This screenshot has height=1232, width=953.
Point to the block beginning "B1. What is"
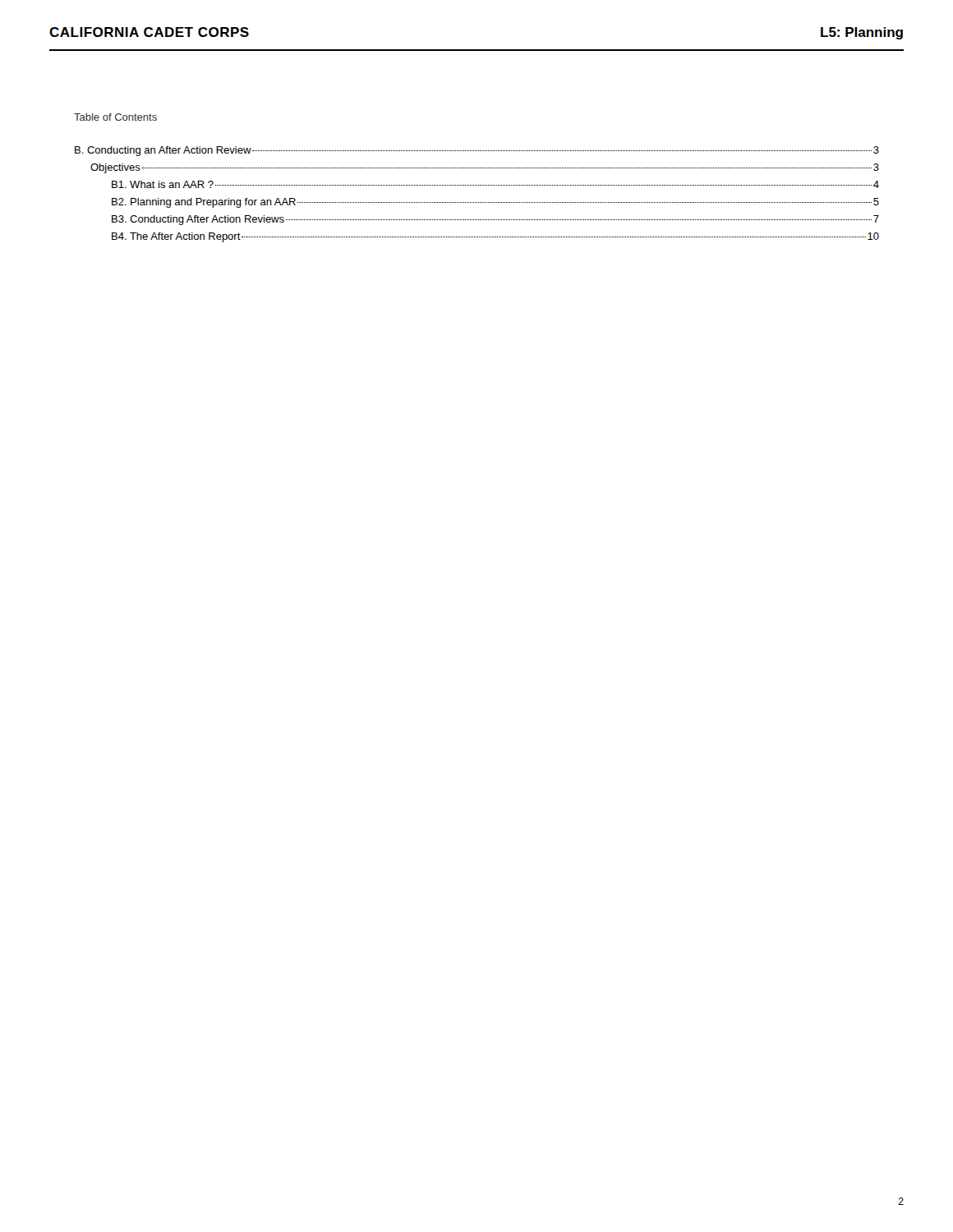[495, 184]
